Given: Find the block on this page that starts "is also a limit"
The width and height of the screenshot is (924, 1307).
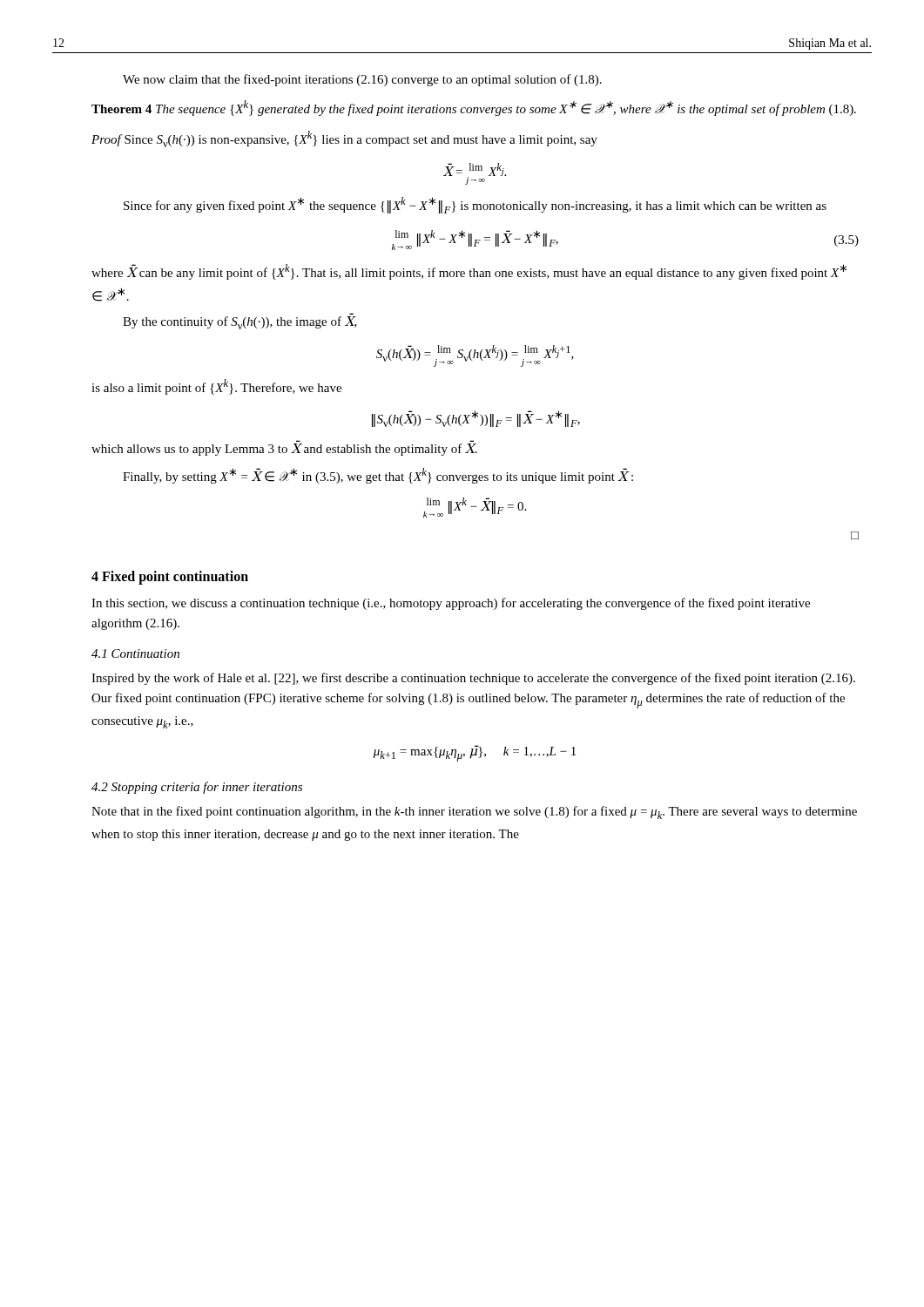Looking at the screenshot, I should tap(217, 386).
